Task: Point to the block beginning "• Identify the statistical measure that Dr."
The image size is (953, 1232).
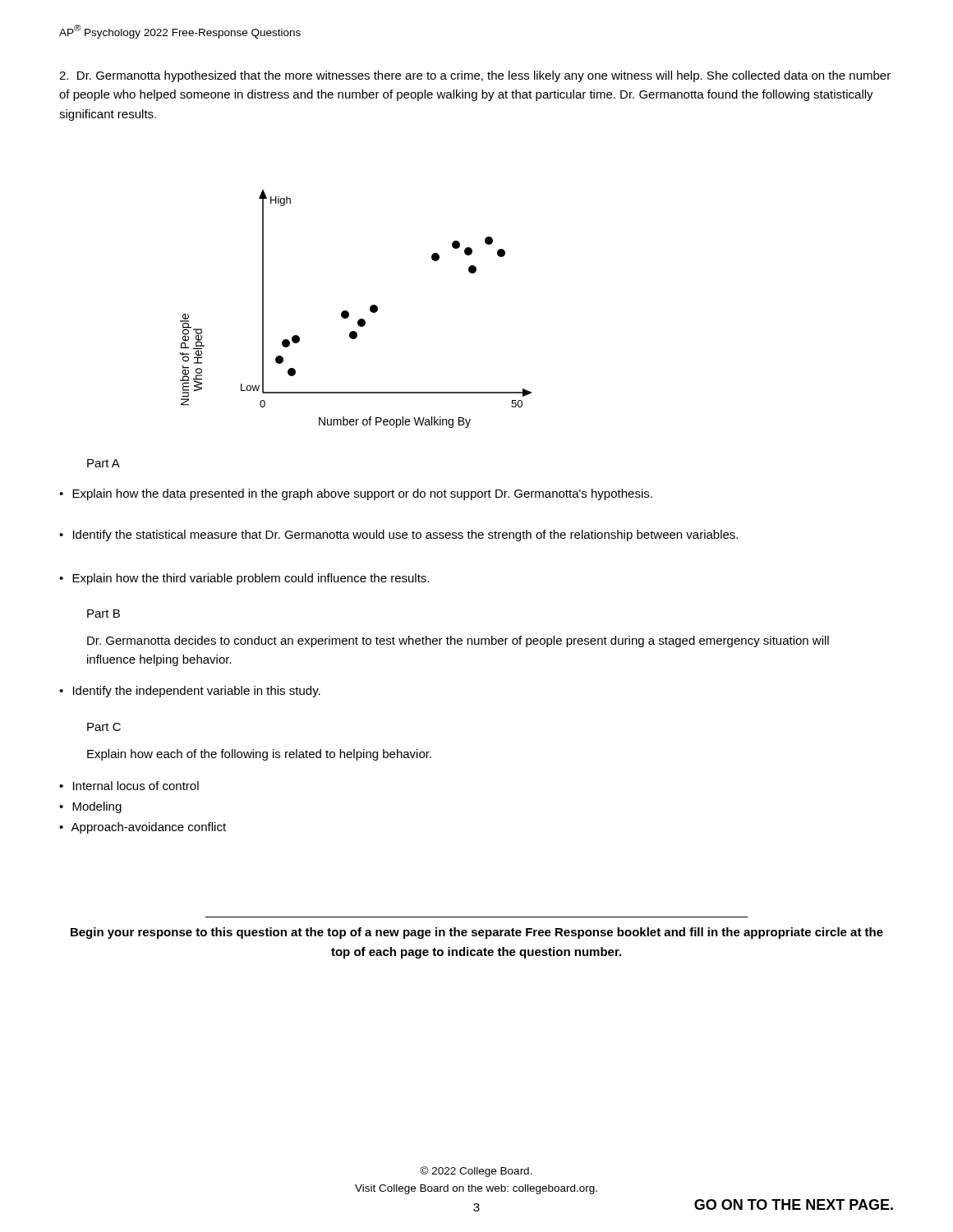Action: click(399, 535)
